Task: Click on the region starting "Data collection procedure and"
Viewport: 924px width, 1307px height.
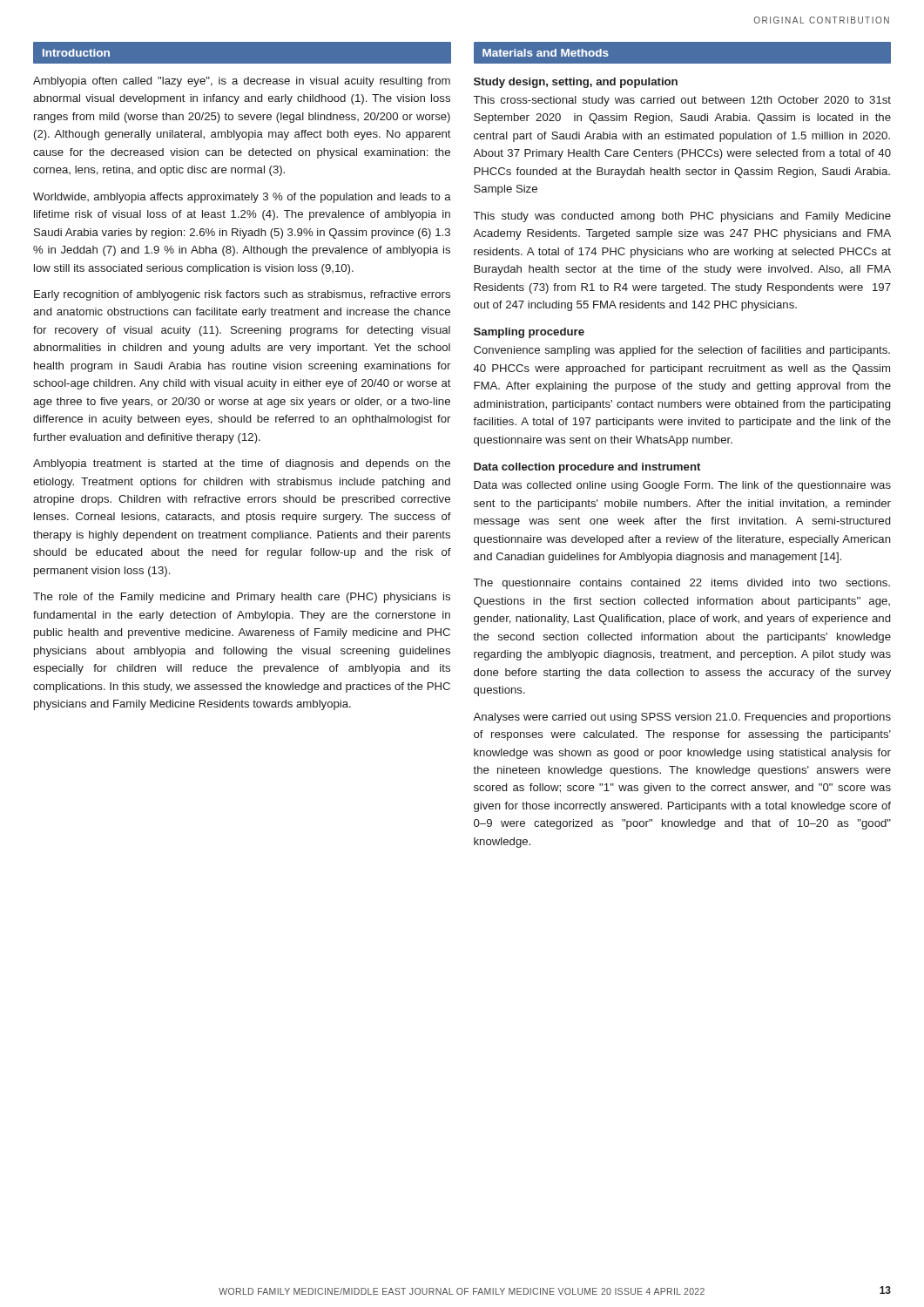Action: pos(587,467)
